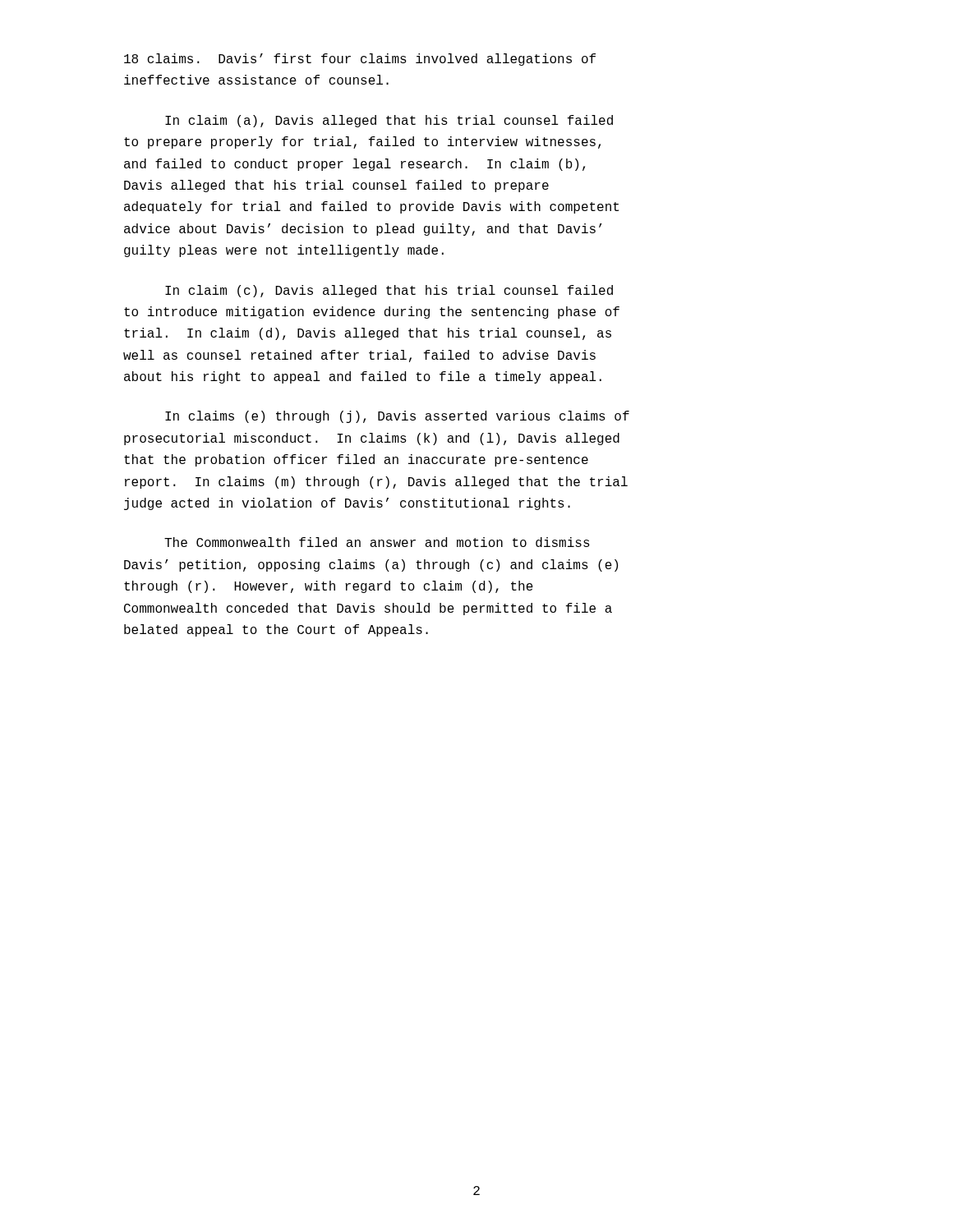Click on the text block with the text "18 claims. Davis’ first four claims"

click(x=360, y=71)
